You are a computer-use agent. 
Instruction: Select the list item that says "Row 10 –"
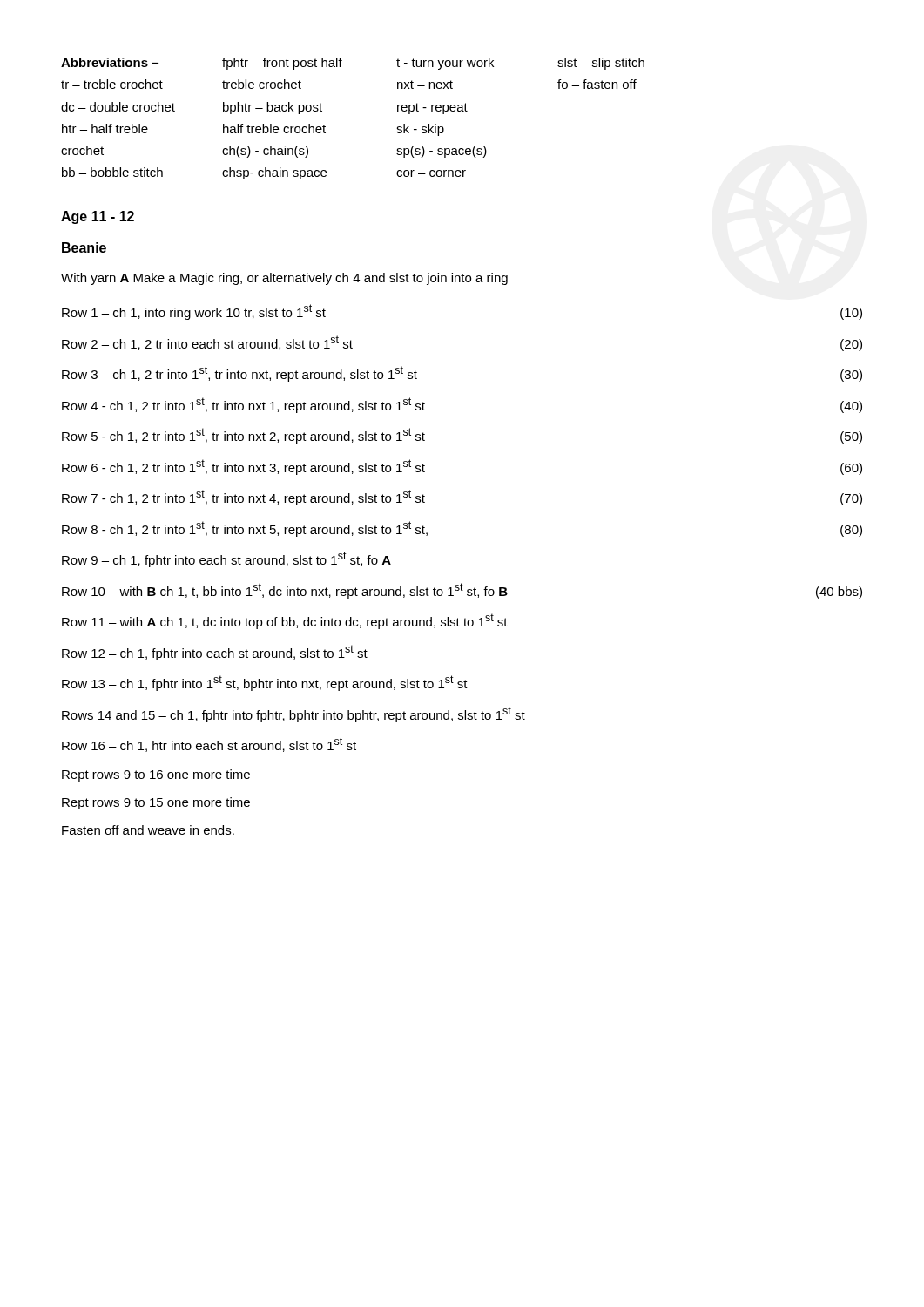point(462,590)
